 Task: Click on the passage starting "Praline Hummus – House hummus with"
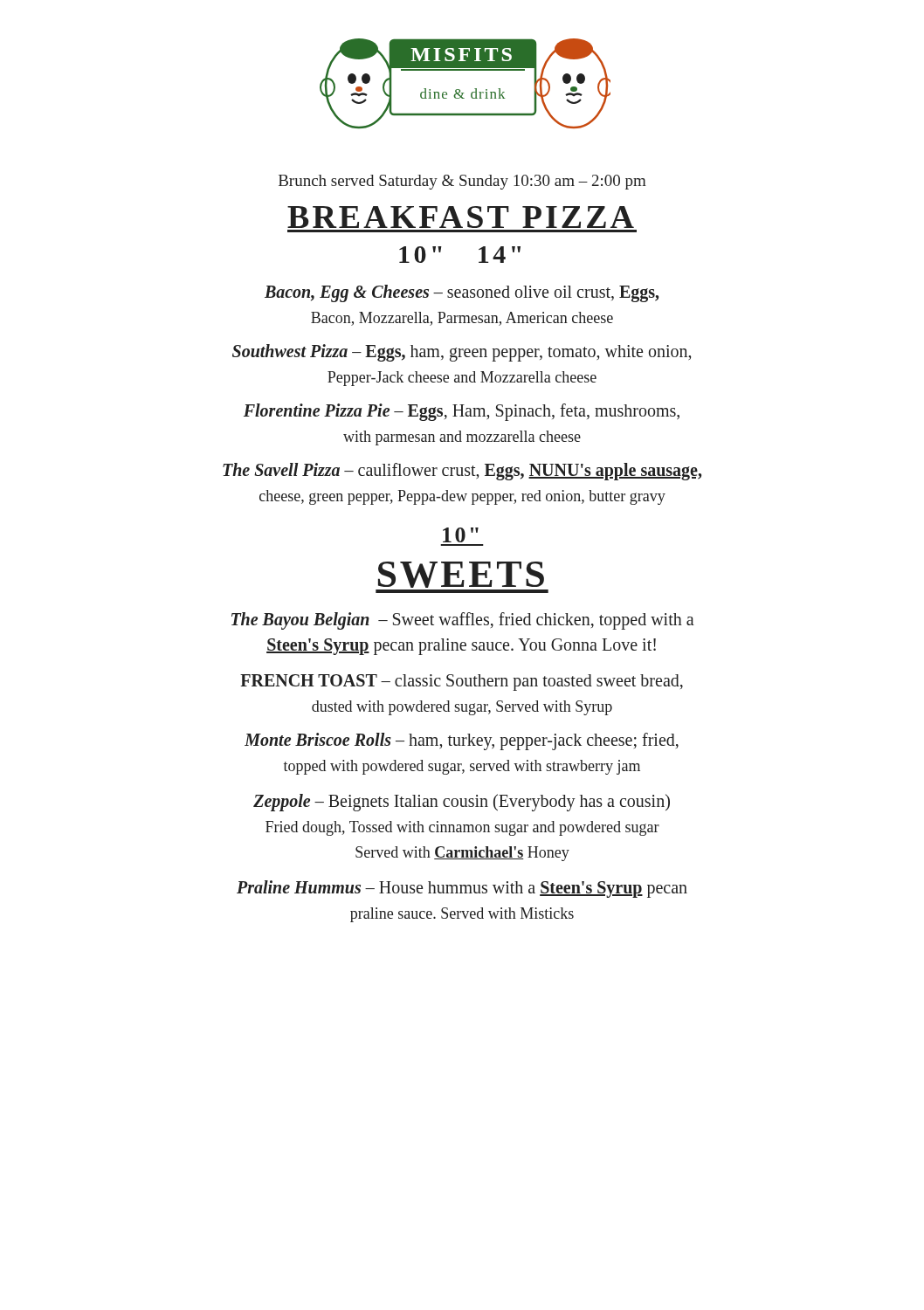point(462,900)
